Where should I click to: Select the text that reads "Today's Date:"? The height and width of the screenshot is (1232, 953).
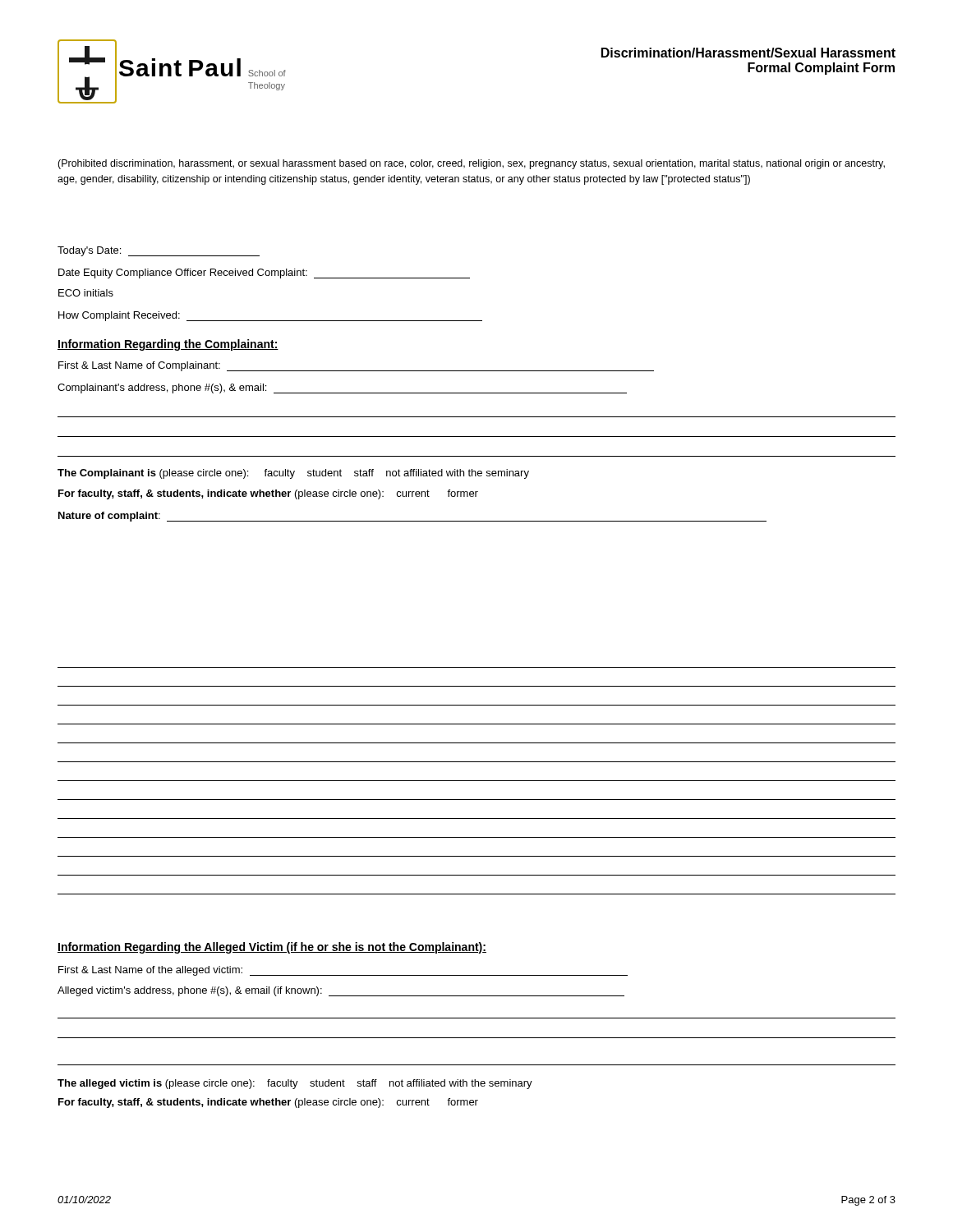tap(159, 249)
